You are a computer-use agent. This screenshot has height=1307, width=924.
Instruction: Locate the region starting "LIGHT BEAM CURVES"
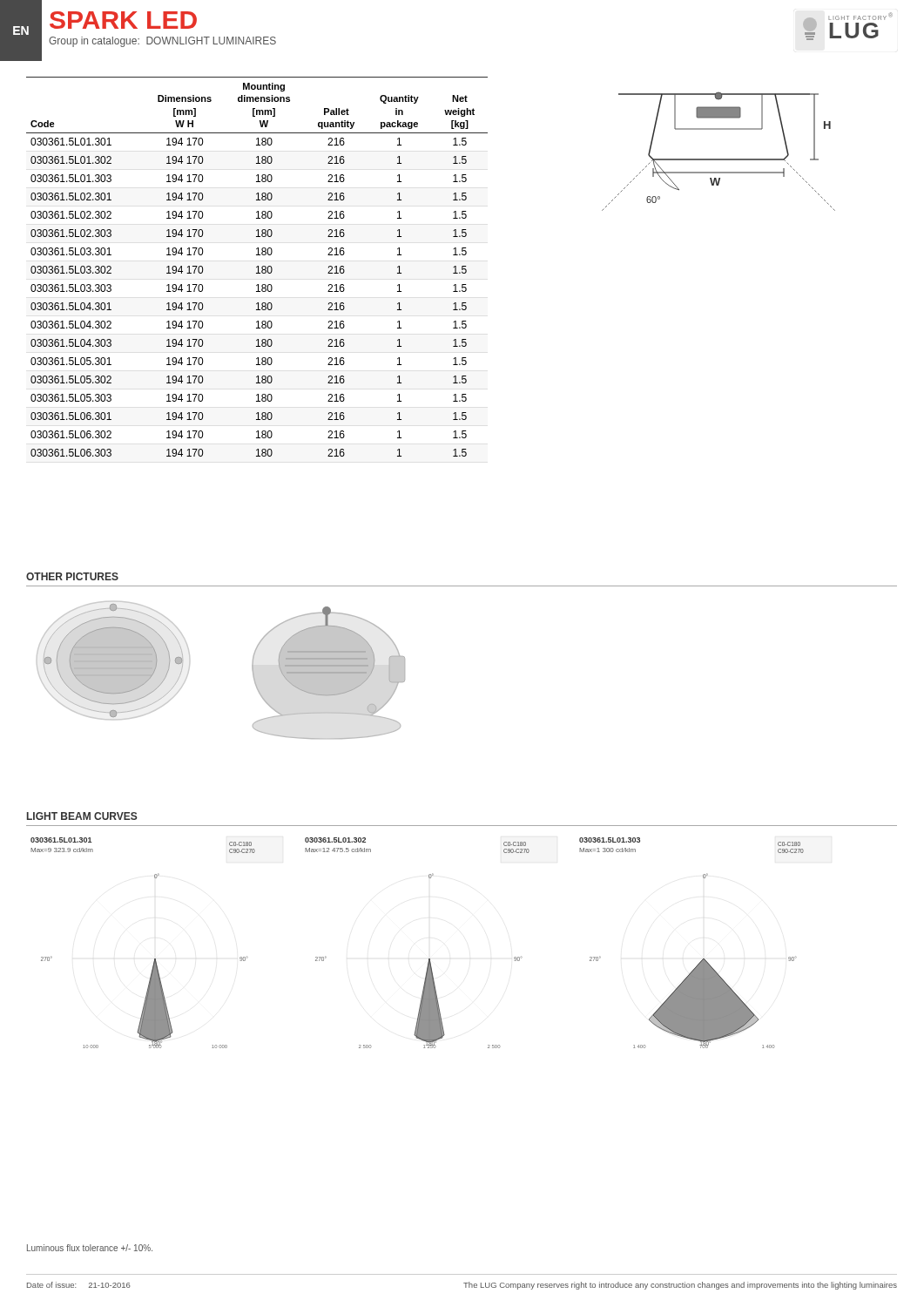(x=462, y=818)
